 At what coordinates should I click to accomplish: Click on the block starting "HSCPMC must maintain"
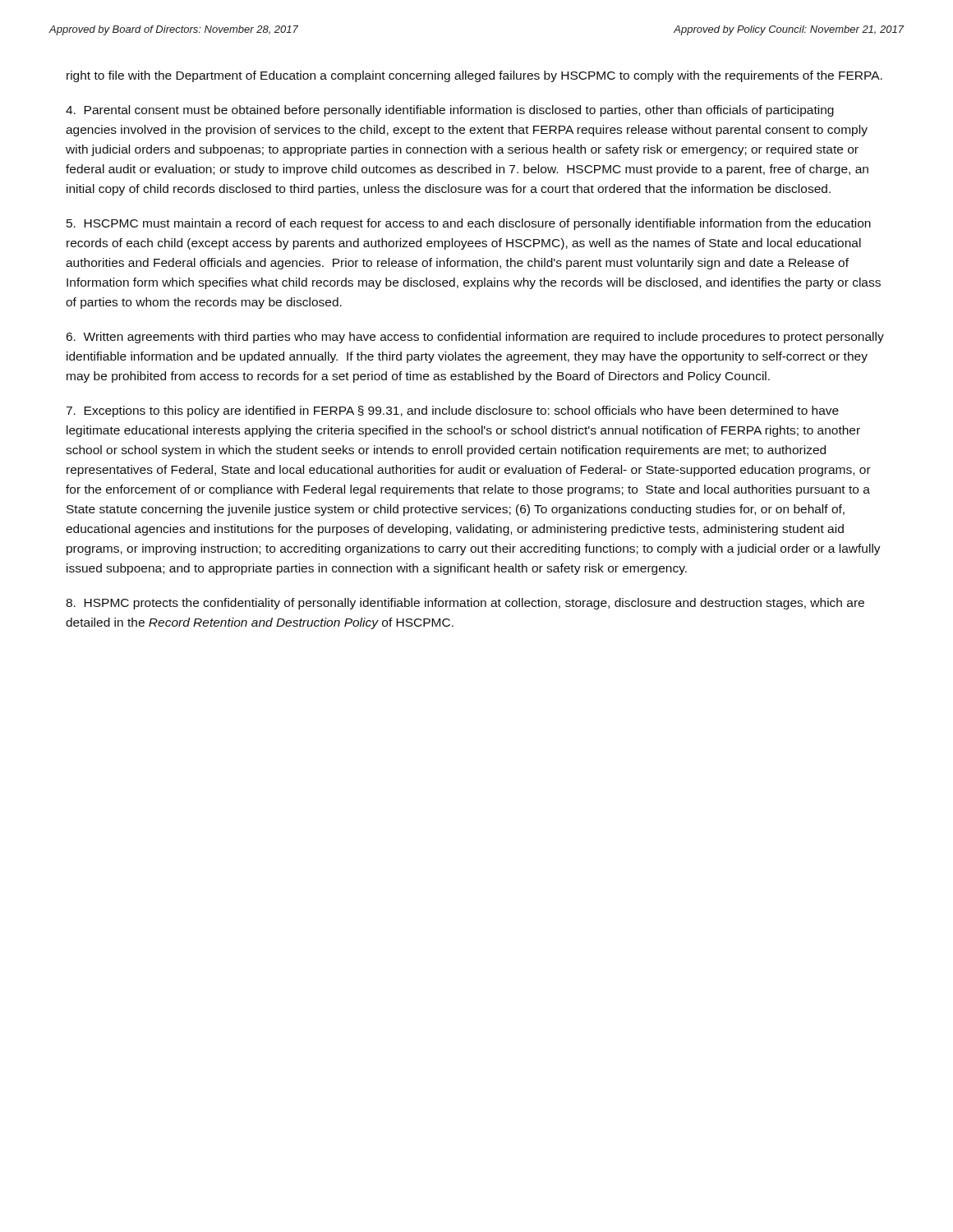point(473,263)
